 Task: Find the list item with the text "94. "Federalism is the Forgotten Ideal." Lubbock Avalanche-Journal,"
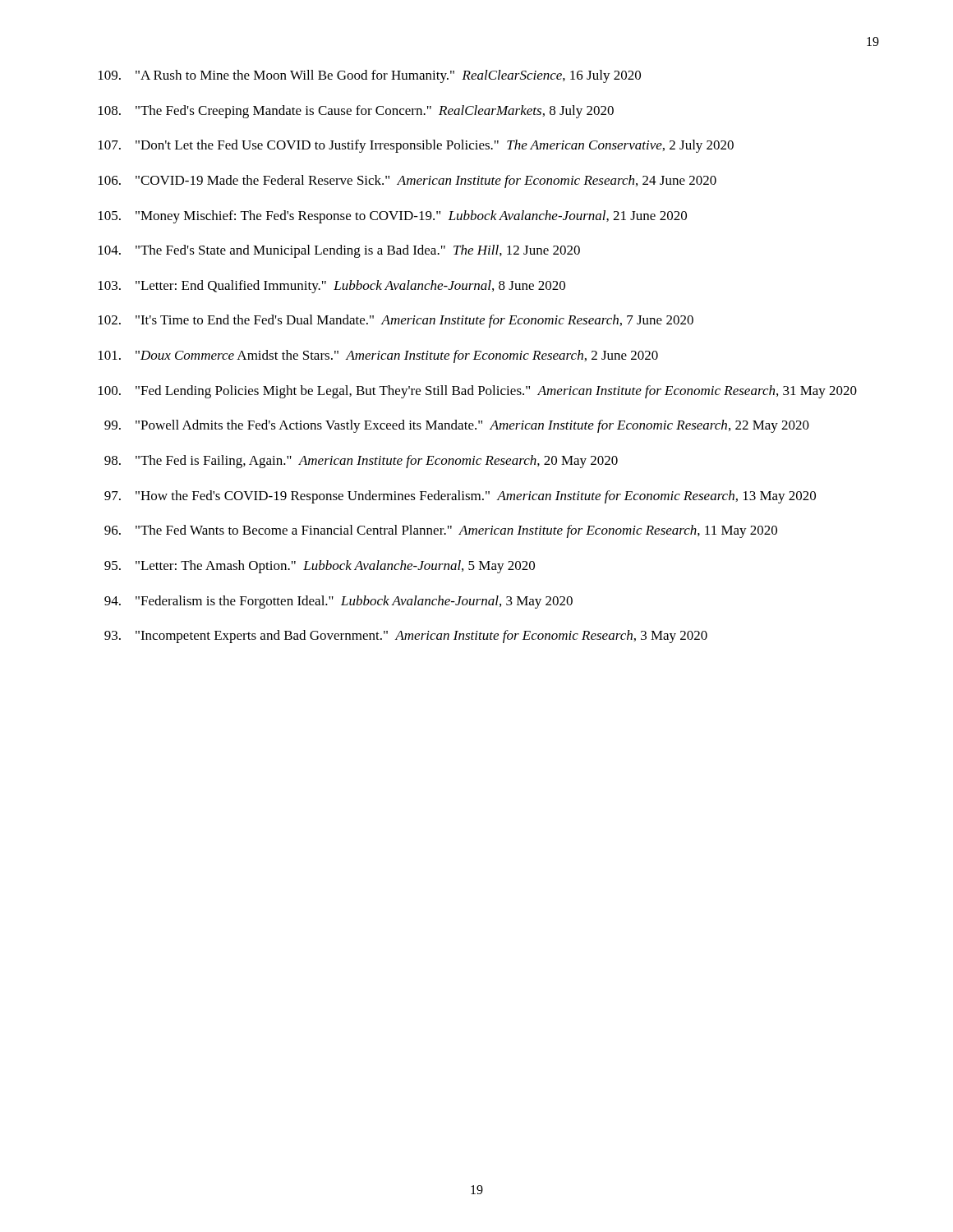(476, 601)
